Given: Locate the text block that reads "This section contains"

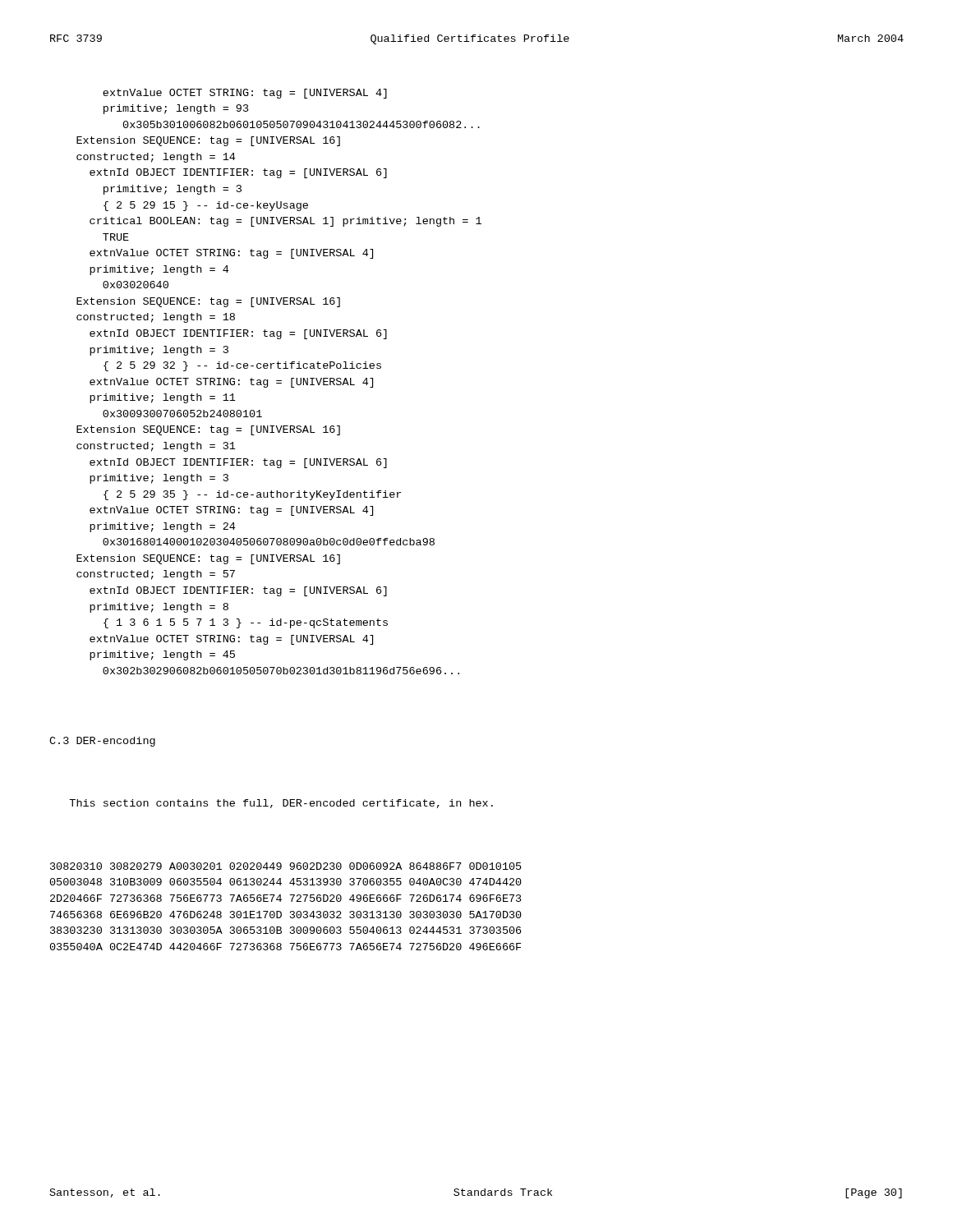Looking at the screenshot, I should click(272, 804).
